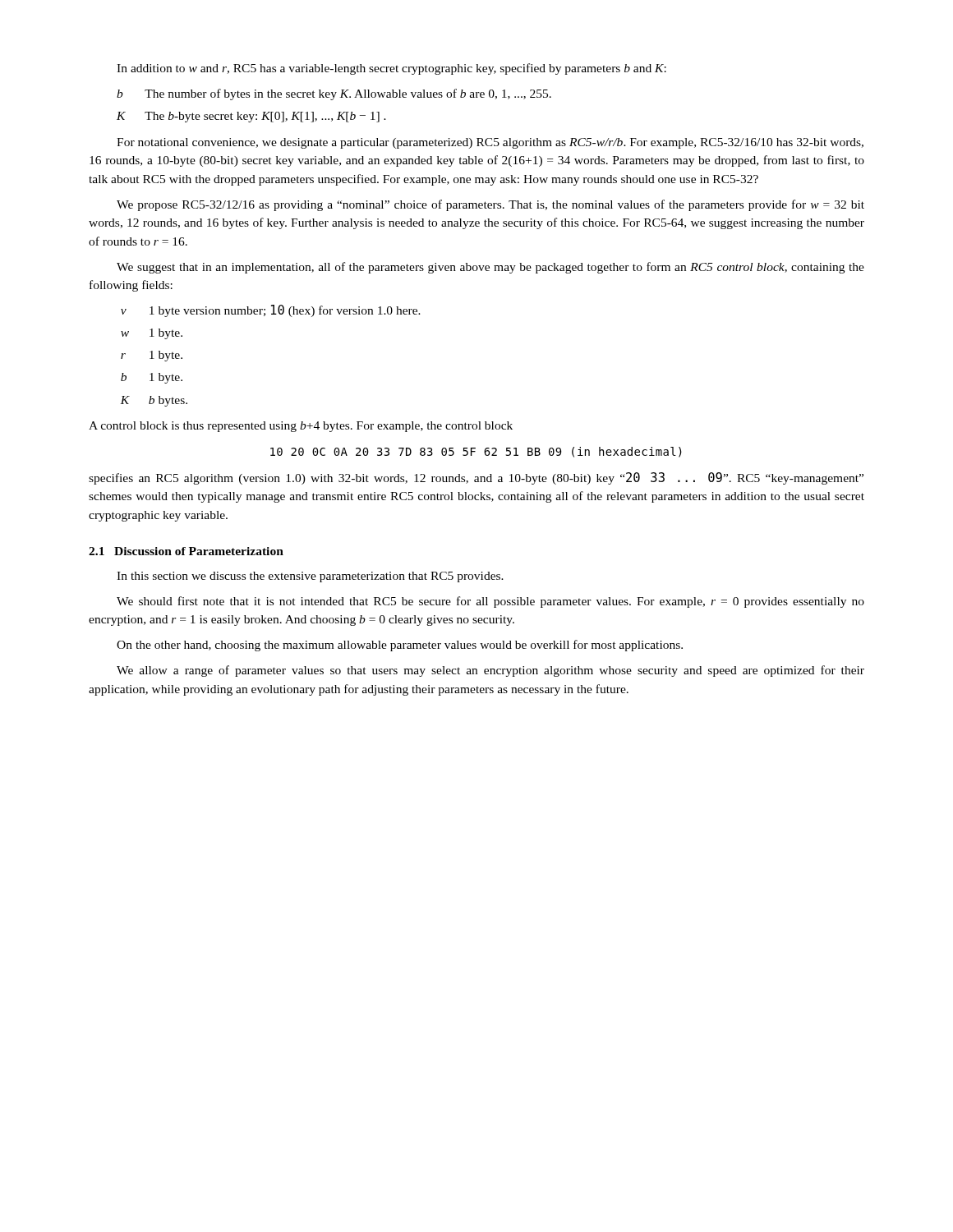Find the block on this page that starts "On the other hand, choosing the"
This screenshot has width=953, height=1232.
pyautogui.click(x=476, y=645)
